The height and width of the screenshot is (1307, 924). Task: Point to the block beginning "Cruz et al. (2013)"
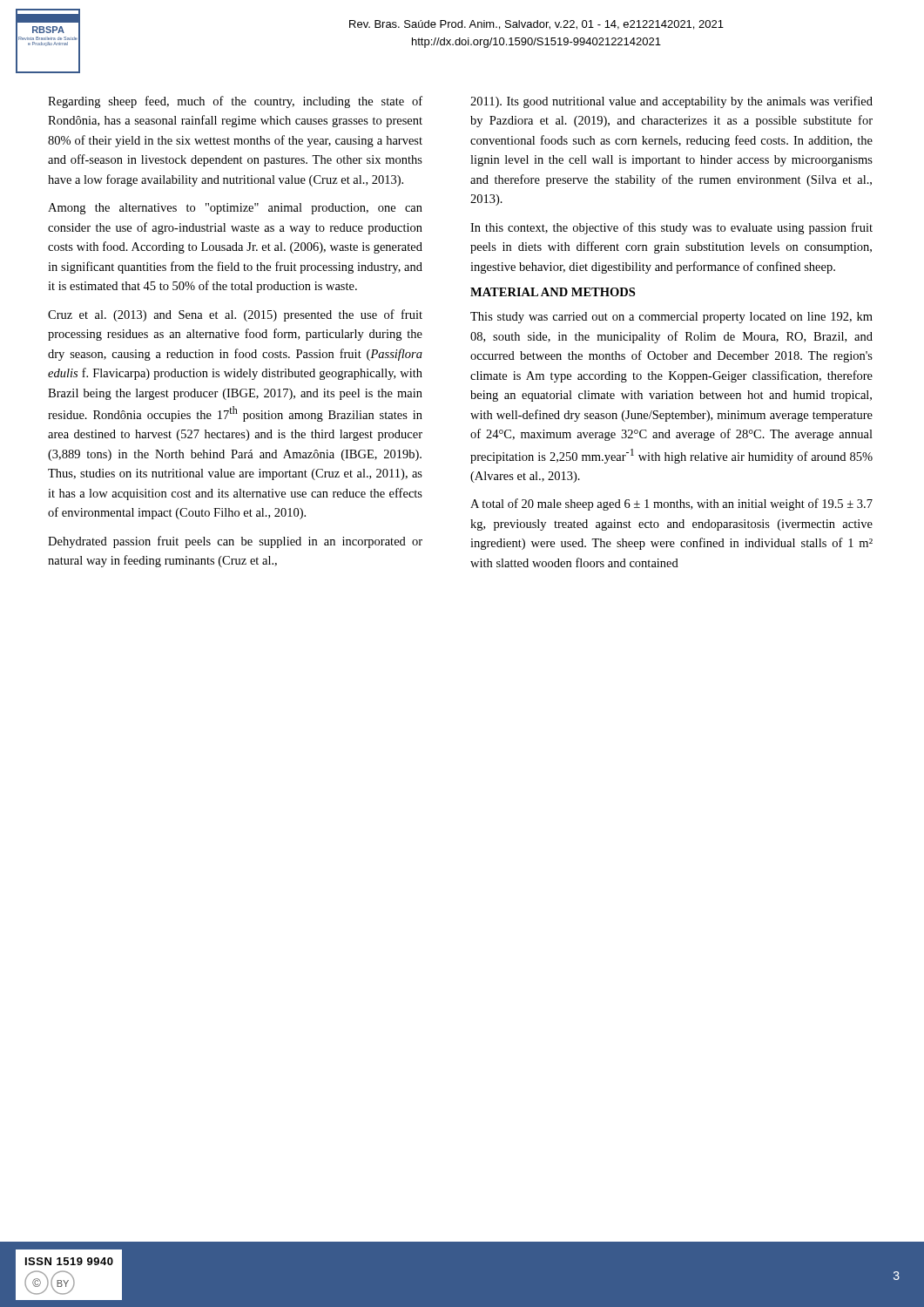coord(235,413)
